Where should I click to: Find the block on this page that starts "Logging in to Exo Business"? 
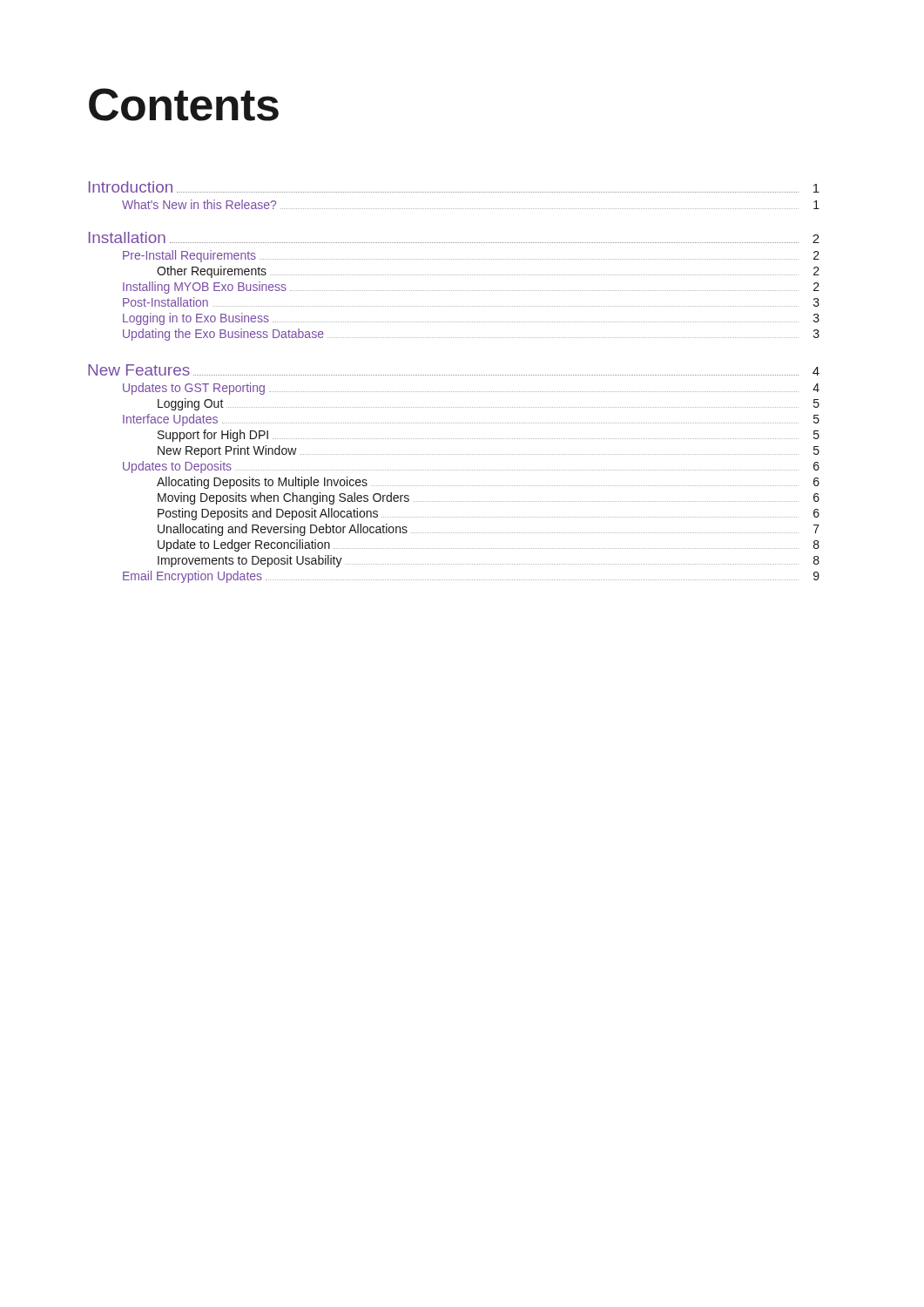click(x=471, y=318)
